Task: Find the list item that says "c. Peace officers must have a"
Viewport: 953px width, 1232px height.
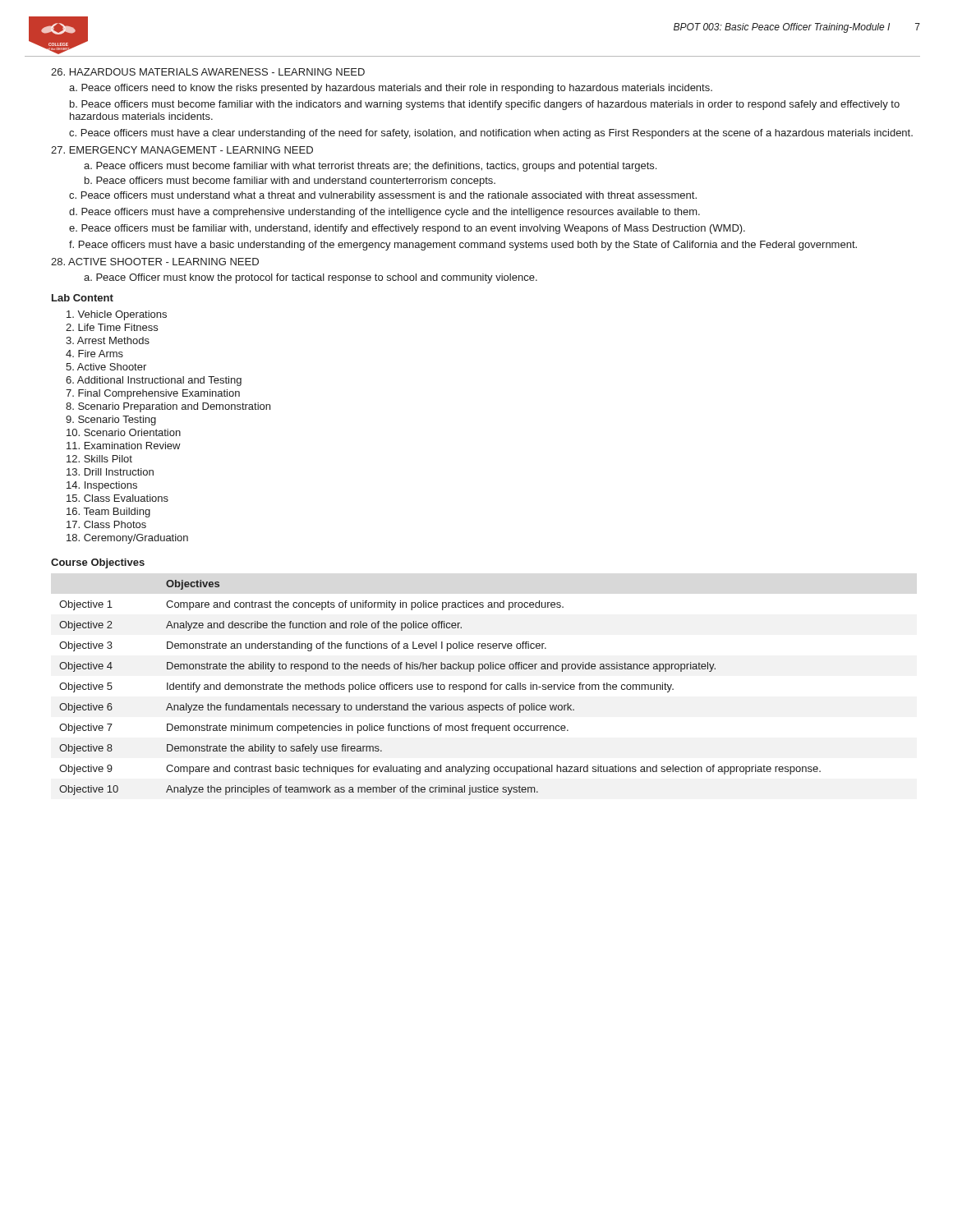Action: click(491, 133)
